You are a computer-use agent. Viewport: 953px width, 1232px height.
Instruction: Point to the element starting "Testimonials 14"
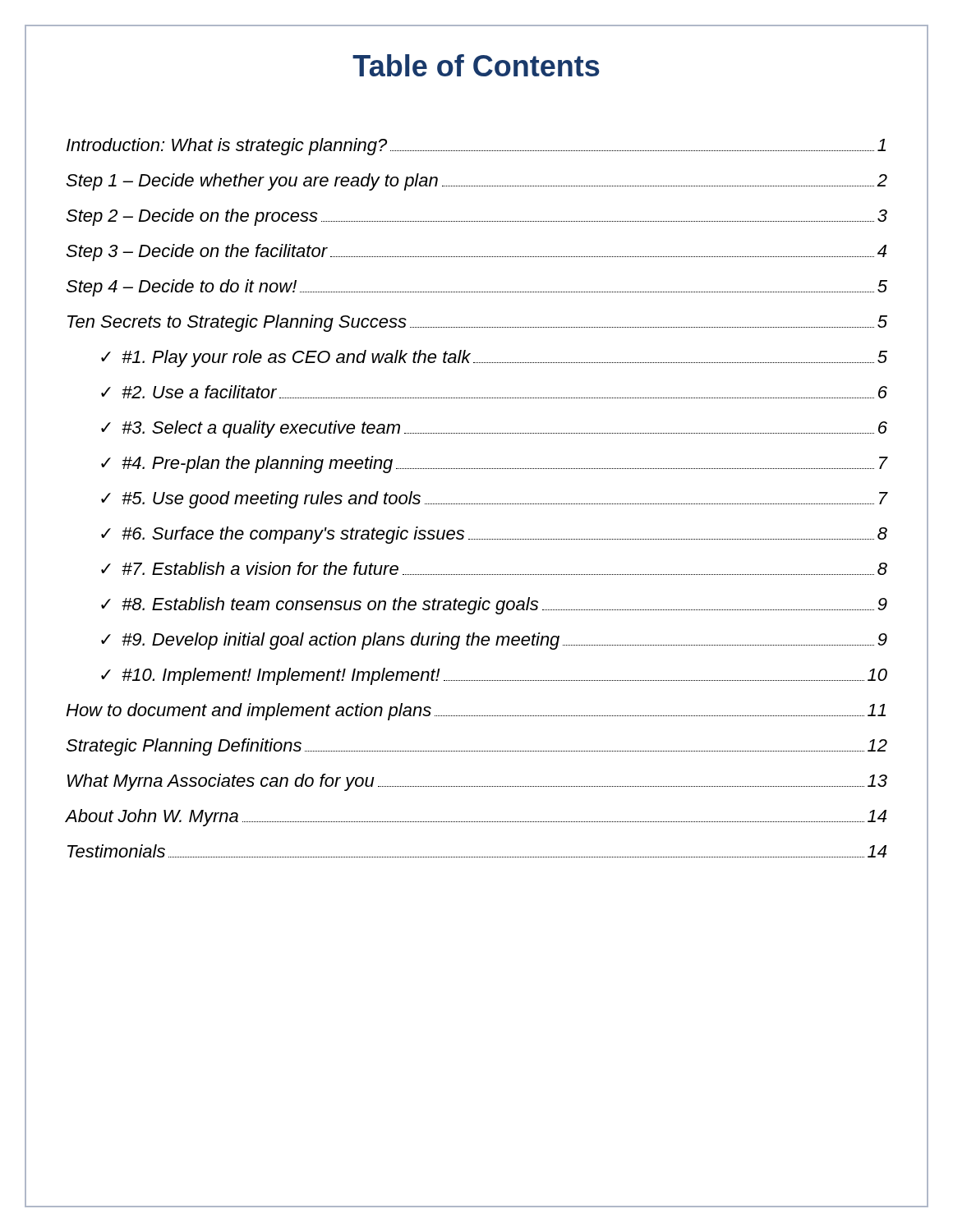476,851
